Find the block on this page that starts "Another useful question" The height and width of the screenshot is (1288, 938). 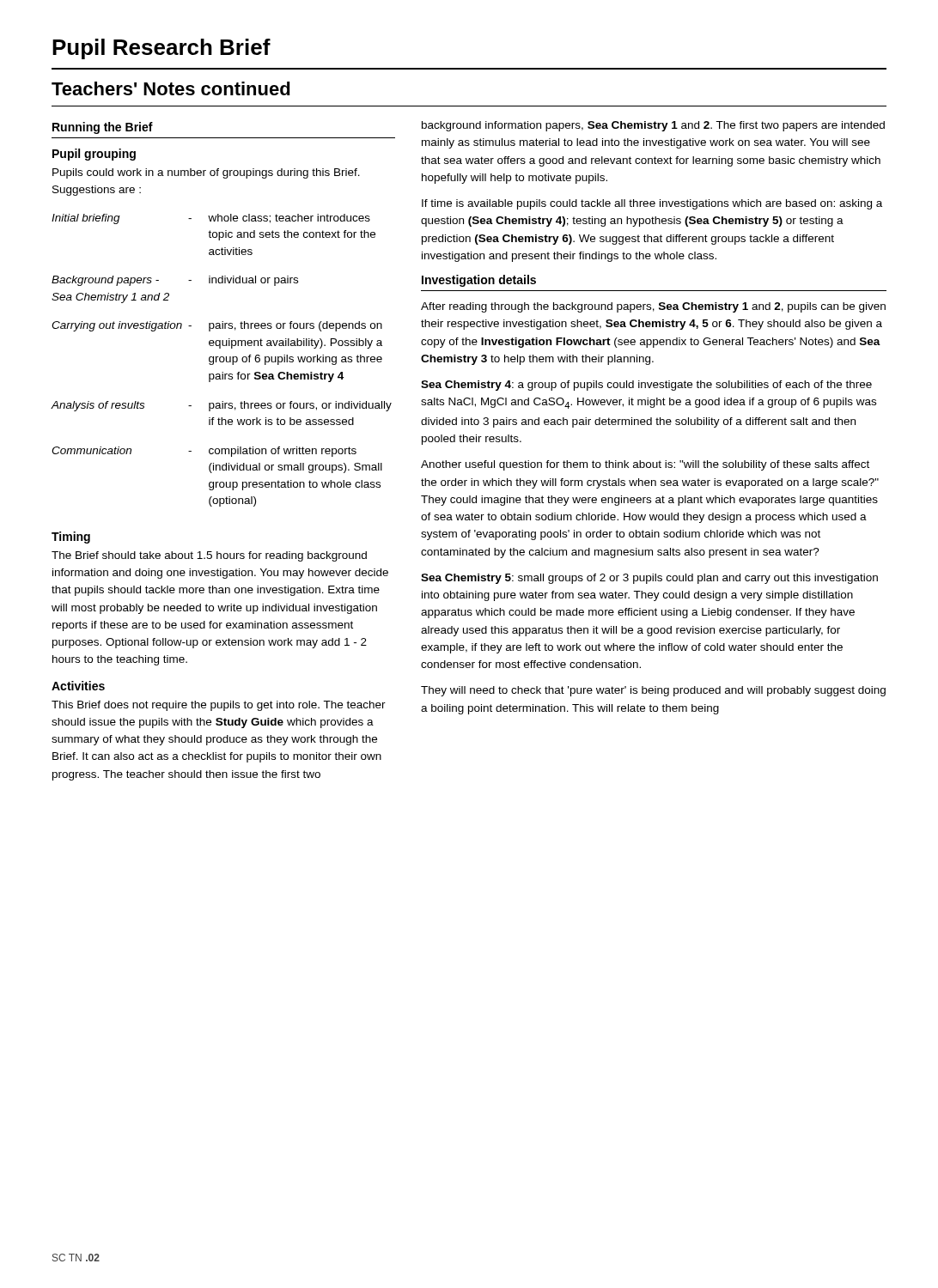click(654, 508)
